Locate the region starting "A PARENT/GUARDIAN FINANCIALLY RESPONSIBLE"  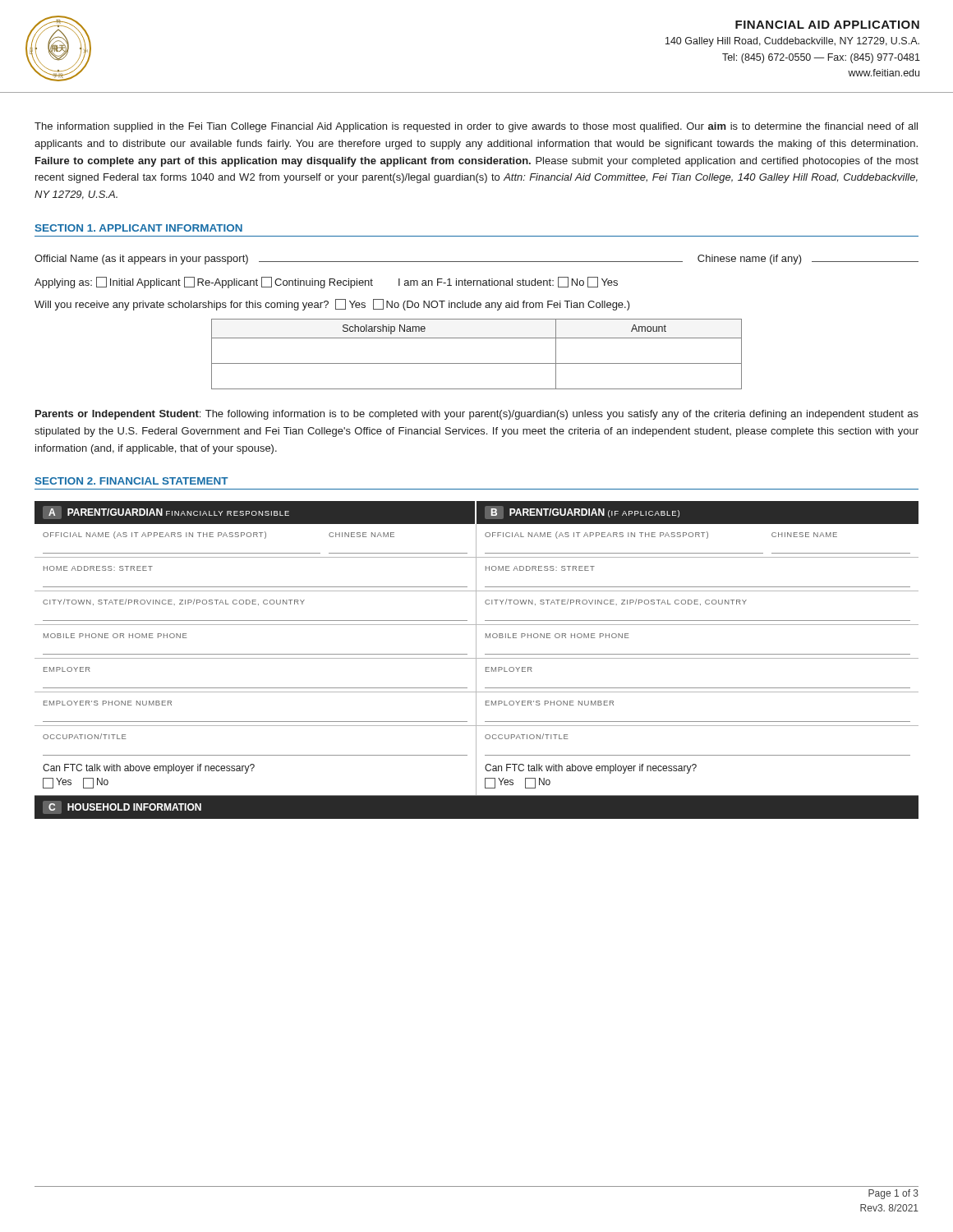point(166,513)
